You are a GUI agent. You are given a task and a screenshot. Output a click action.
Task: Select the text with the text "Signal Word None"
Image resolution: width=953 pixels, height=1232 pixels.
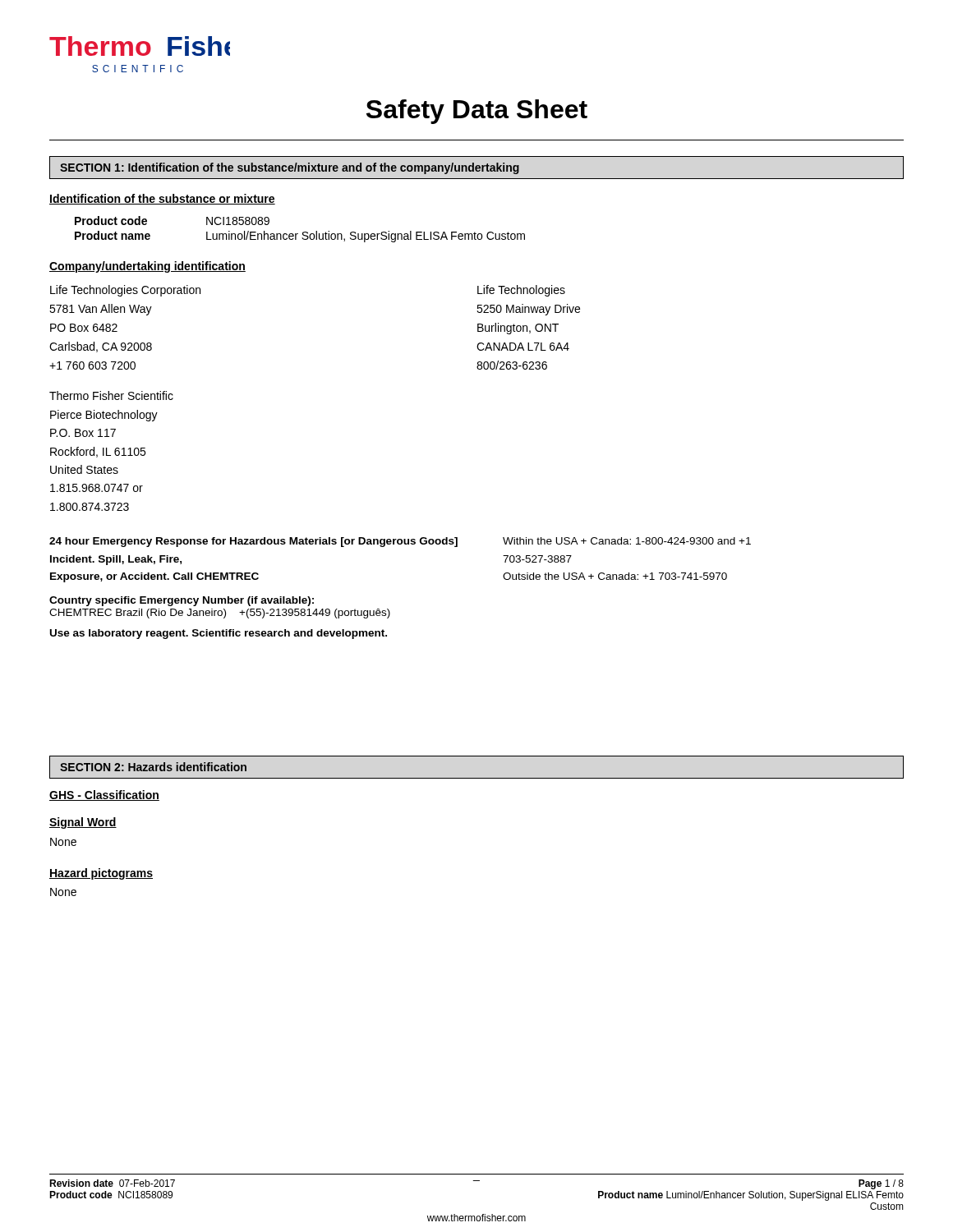[83, 832]
